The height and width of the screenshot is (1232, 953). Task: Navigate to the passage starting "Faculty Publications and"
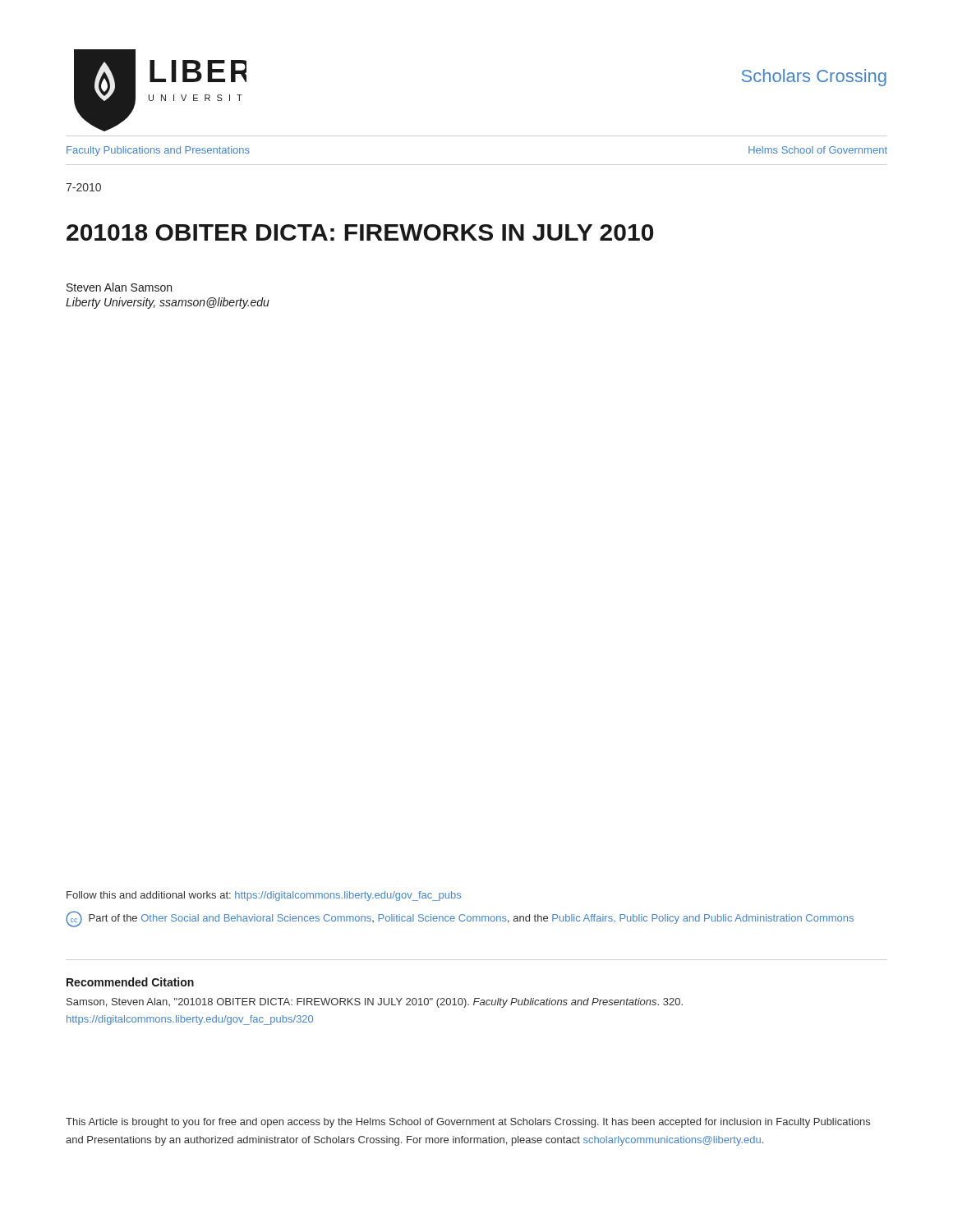[x=158, y=150]
